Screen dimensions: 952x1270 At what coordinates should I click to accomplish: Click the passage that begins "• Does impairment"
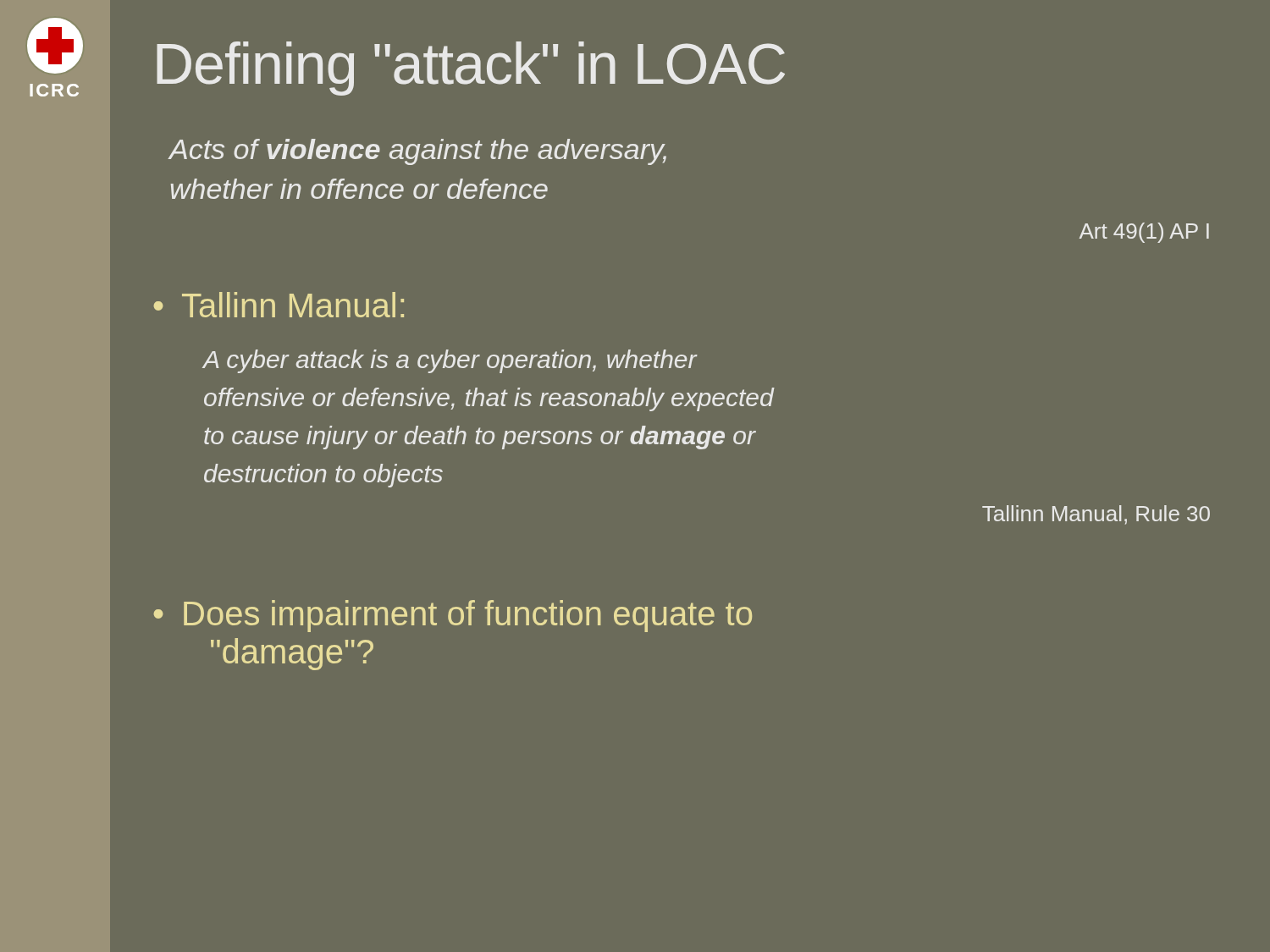click(453, 633)
